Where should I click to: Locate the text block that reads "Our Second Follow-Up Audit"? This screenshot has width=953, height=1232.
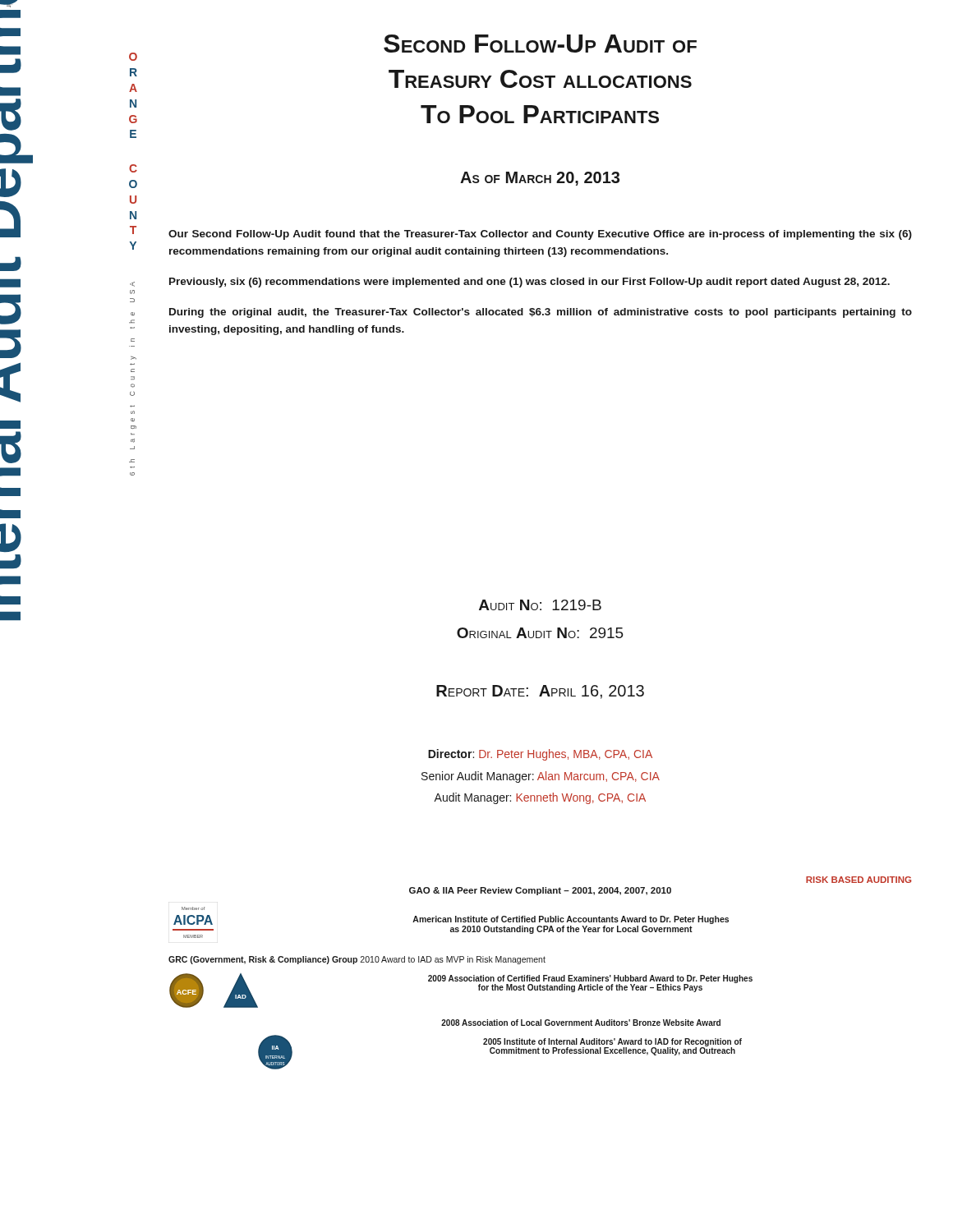(540, 282)
